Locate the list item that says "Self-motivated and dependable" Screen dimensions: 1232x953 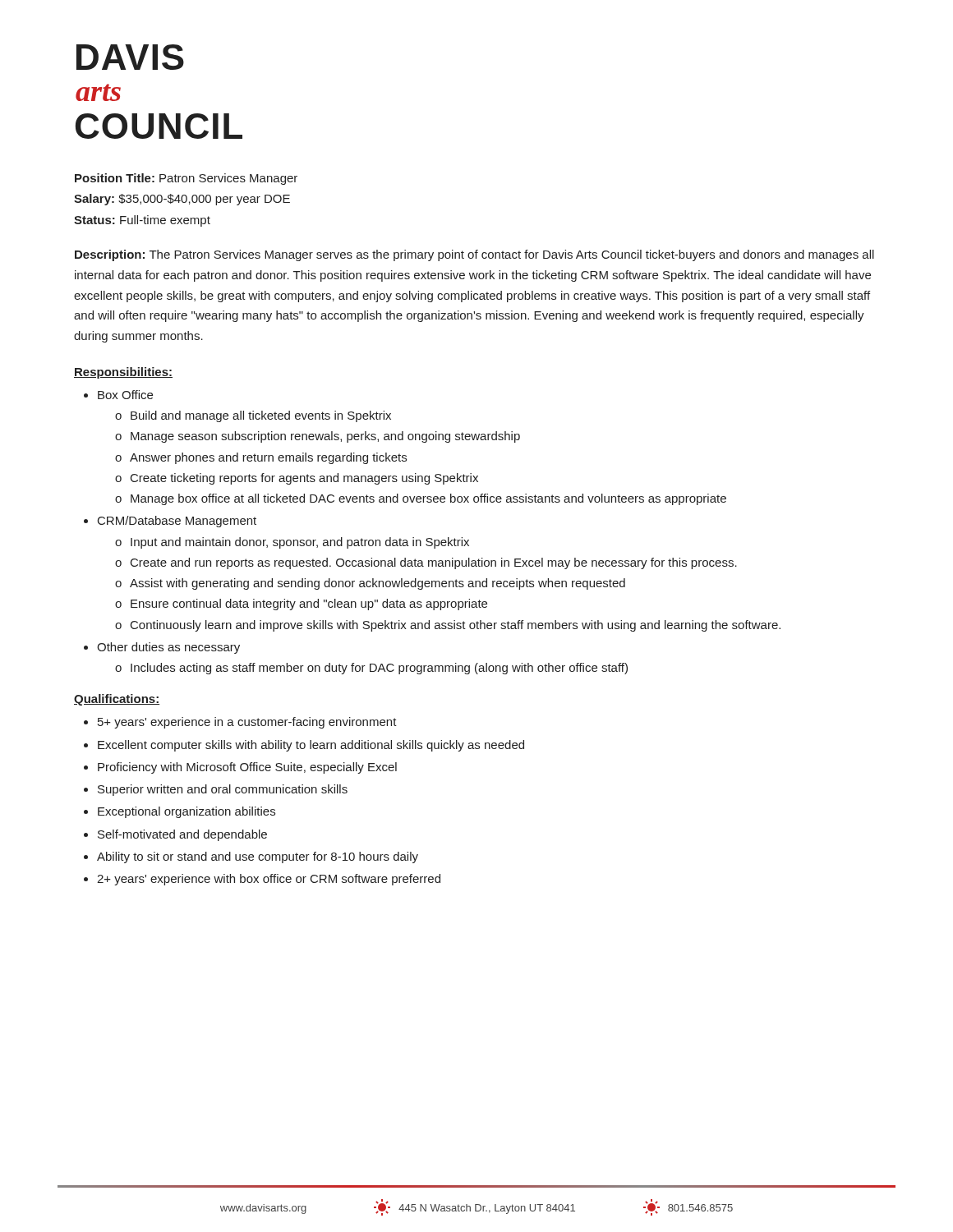coord(182,834)
